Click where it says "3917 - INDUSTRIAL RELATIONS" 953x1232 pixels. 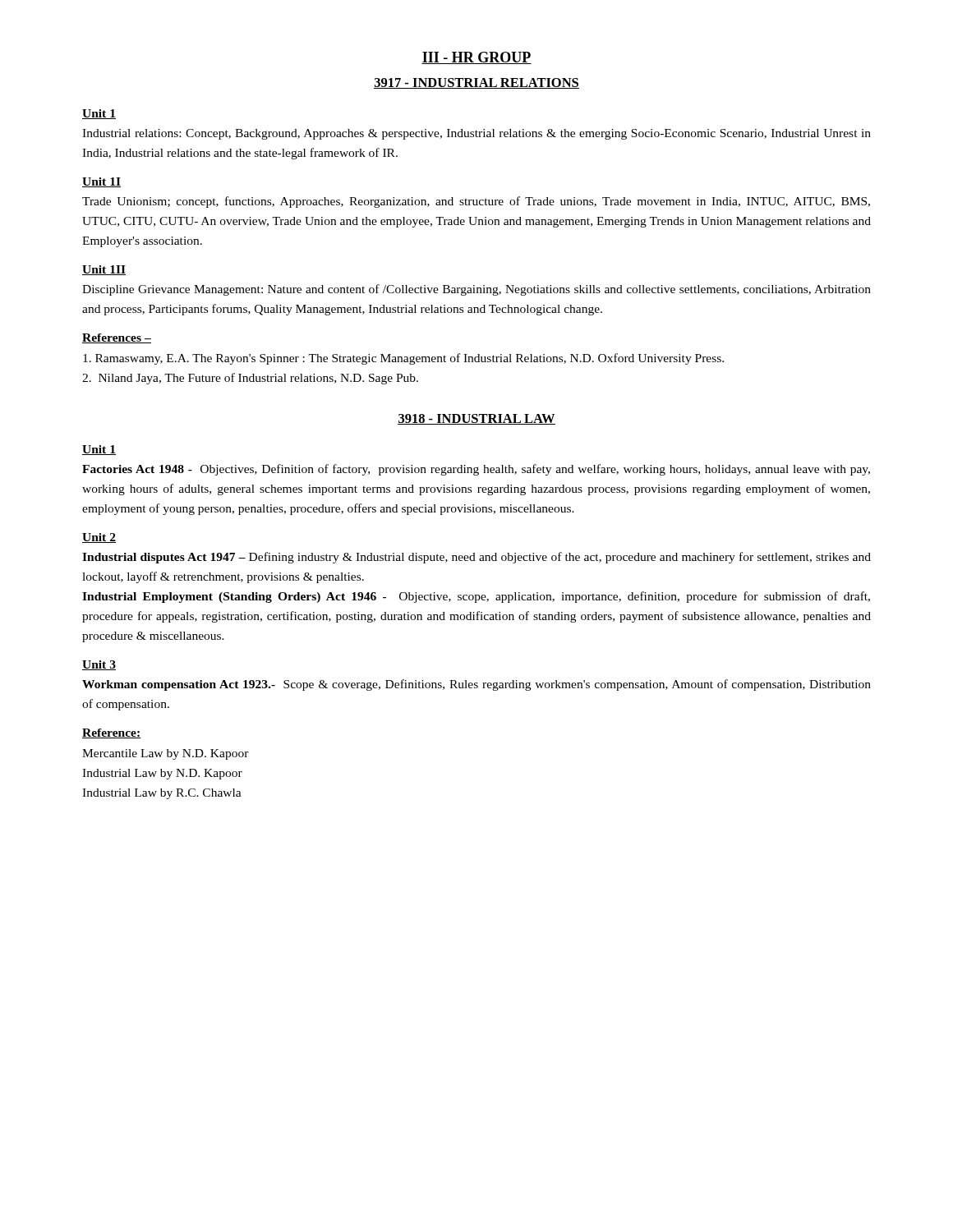click(x=476, y=83)
